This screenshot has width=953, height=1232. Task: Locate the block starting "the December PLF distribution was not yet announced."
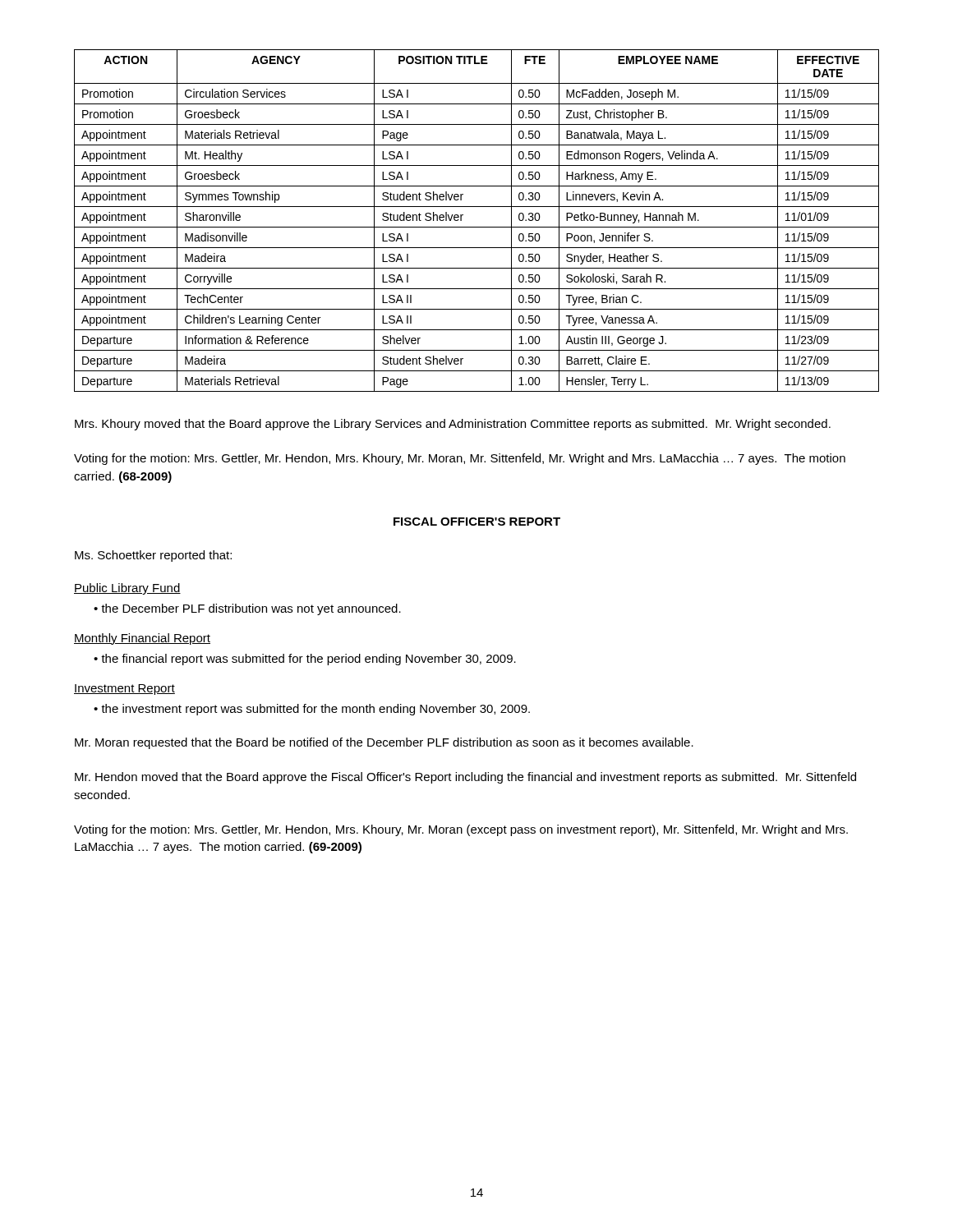[x=251, y=608]
